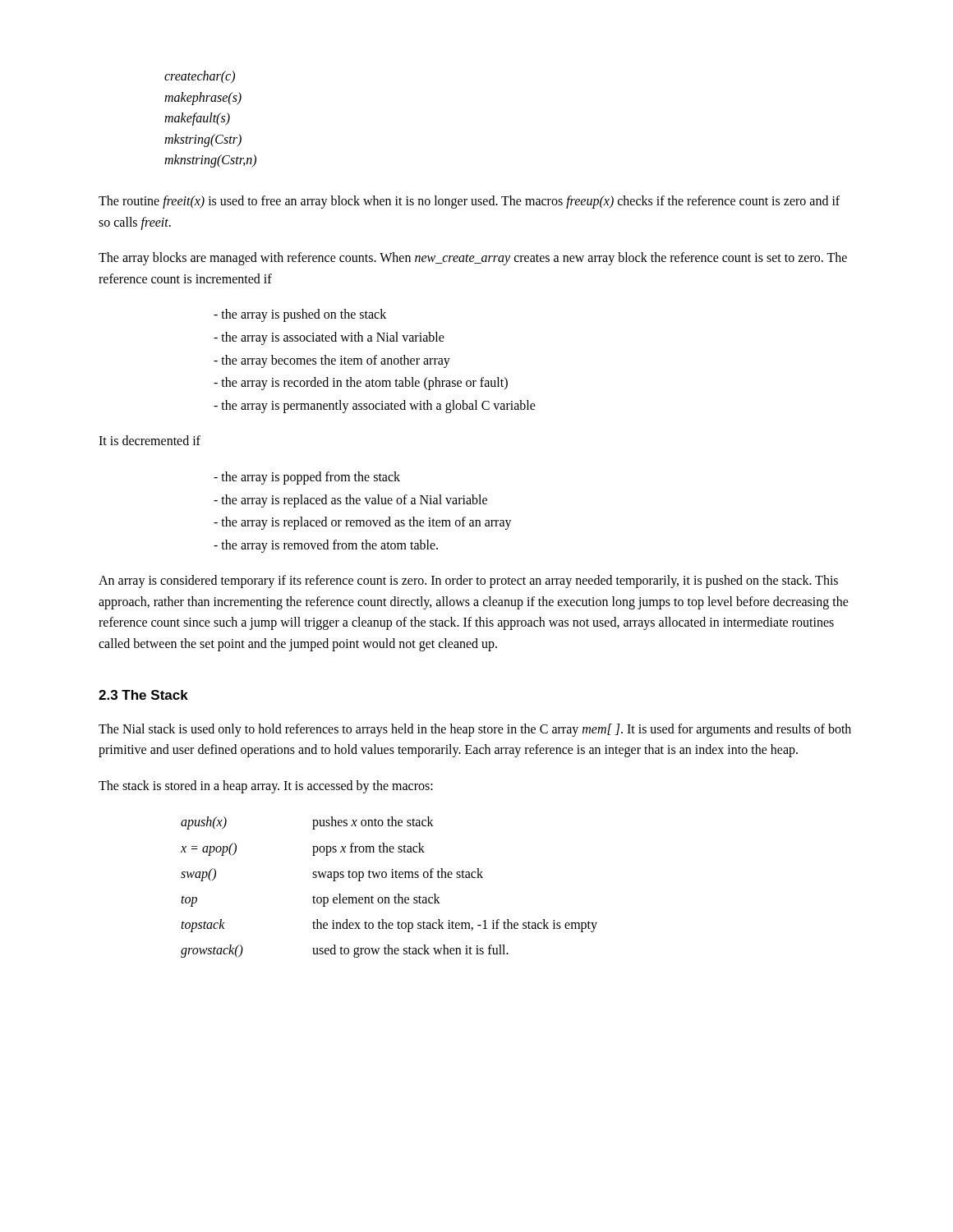The width and height of the screenshot is (953, 1232).
Task: Locate the block of text that opens with "the array is removed from the"
Action: [326, 545]
